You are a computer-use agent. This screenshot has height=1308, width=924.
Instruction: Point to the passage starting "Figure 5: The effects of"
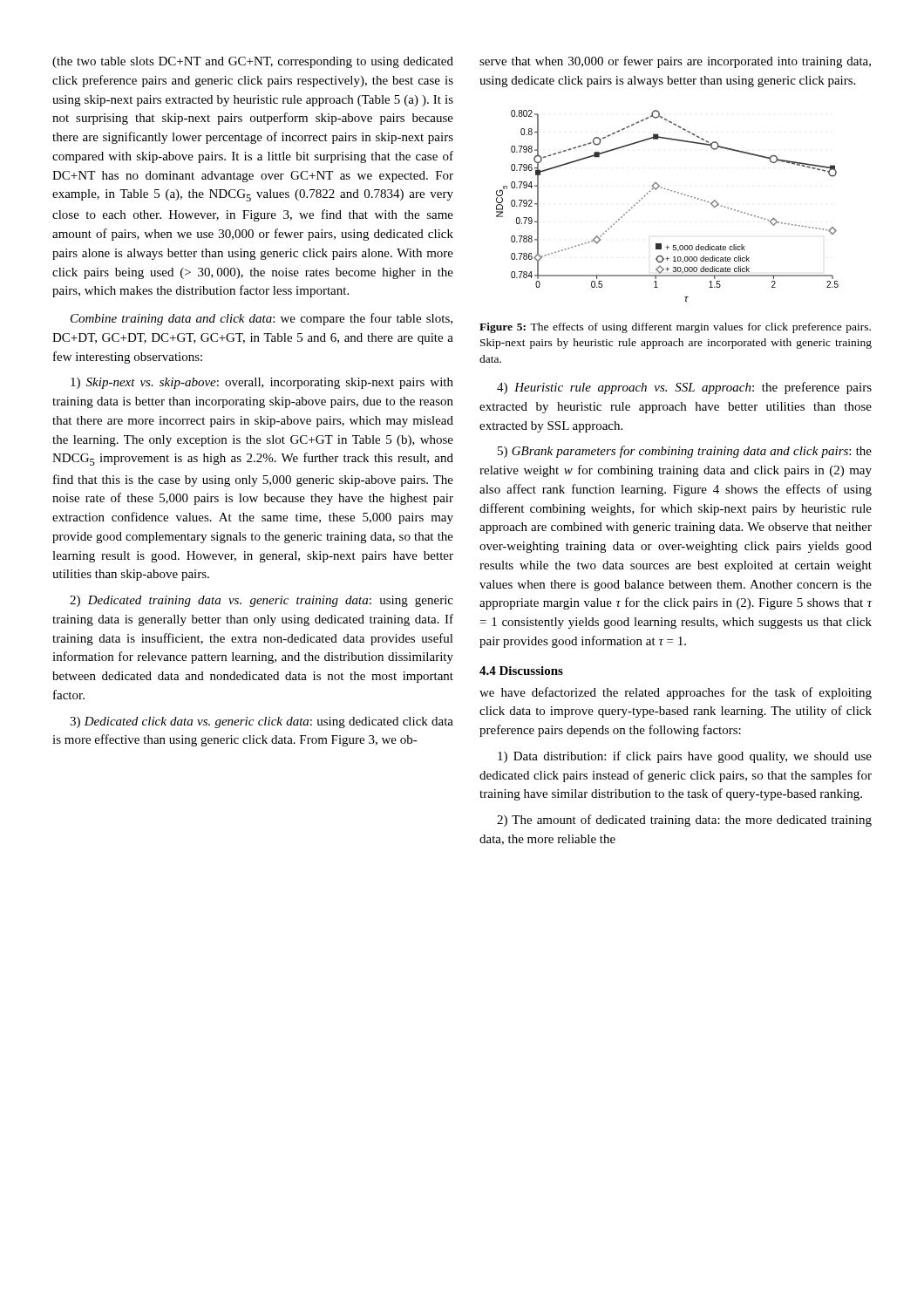676,343
